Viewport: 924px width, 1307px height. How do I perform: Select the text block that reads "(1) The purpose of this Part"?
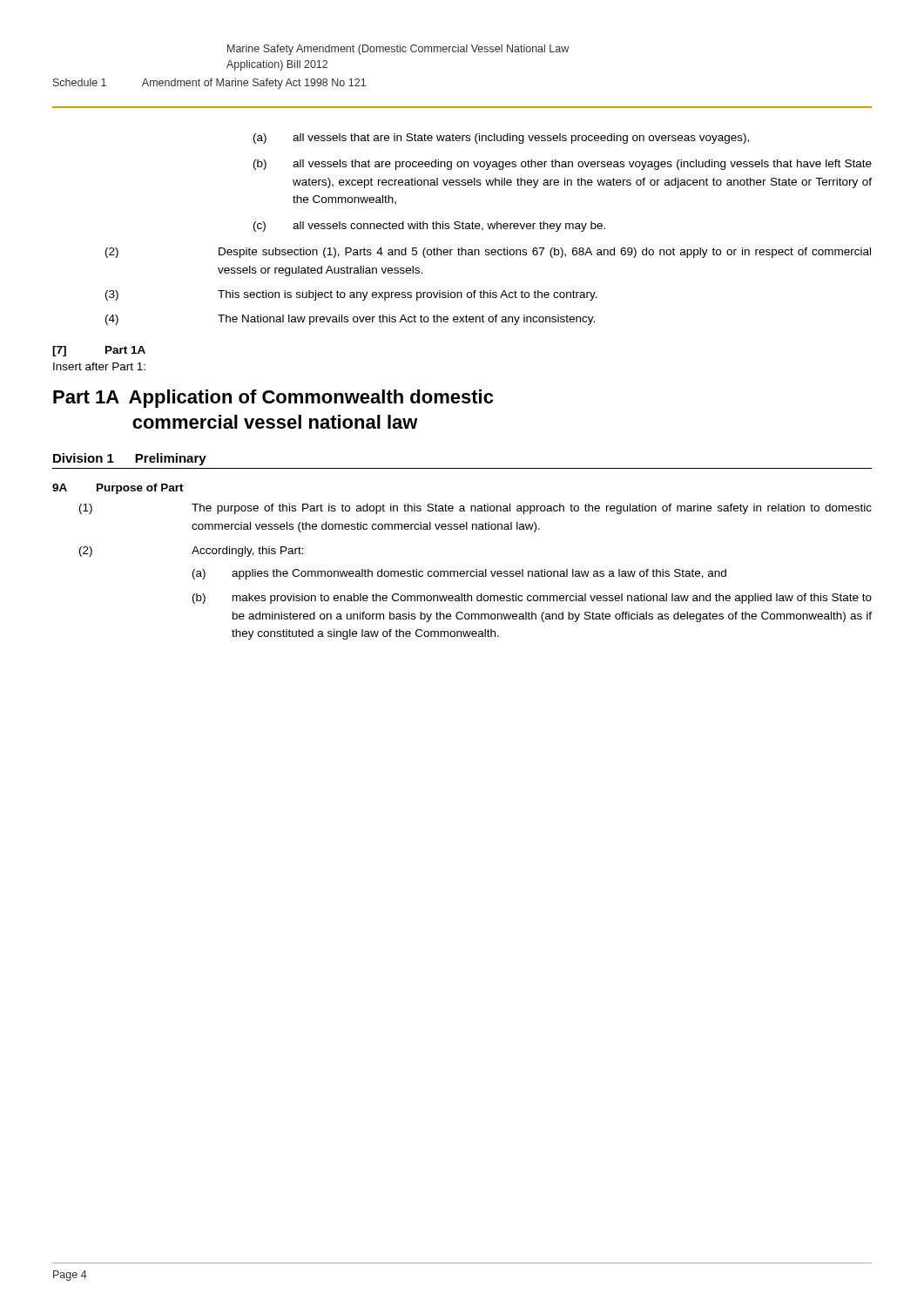pos(462,517)
